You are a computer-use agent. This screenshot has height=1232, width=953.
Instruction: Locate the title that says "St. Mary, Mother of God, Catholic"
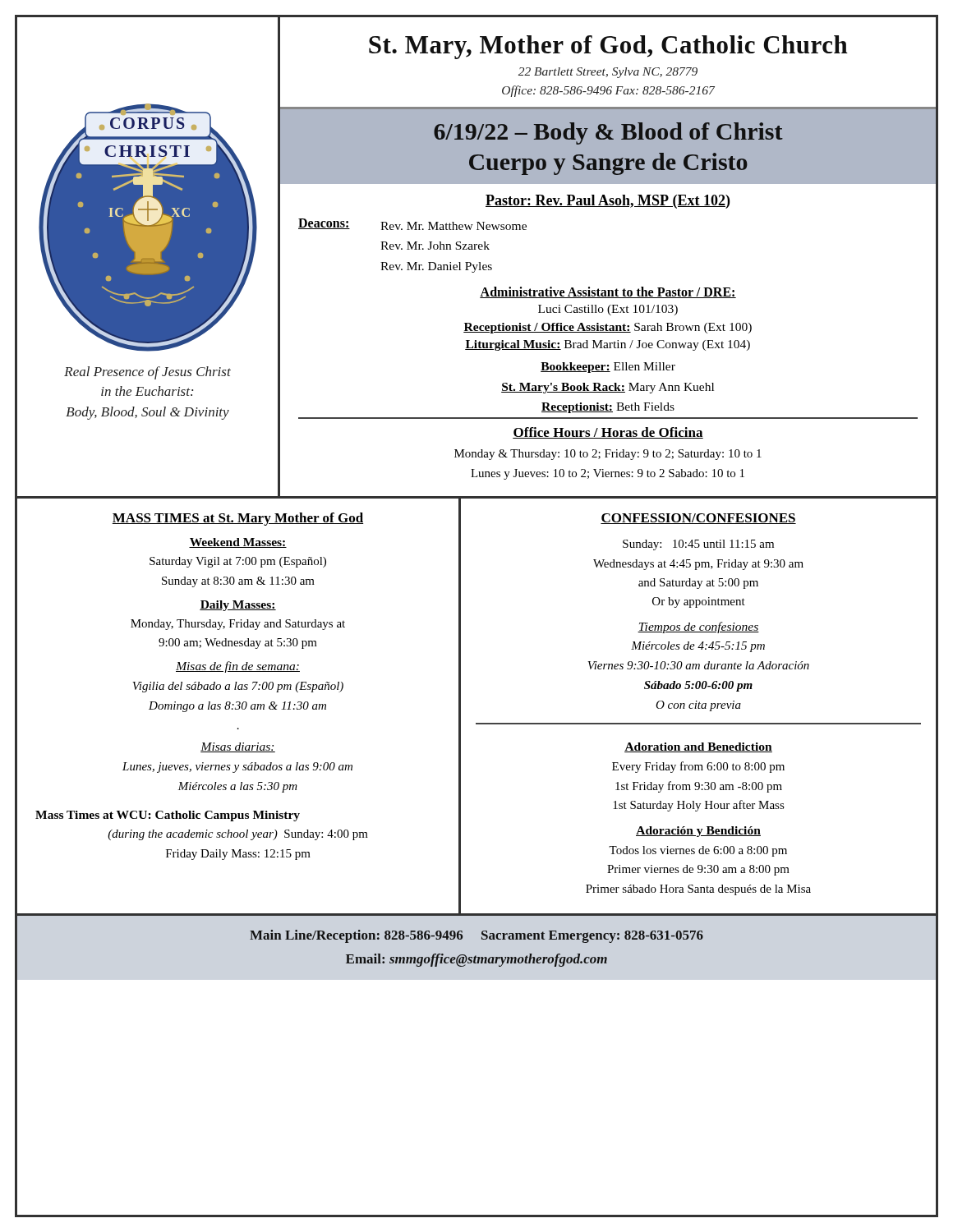pyautogui.click(x=608, y=45)
